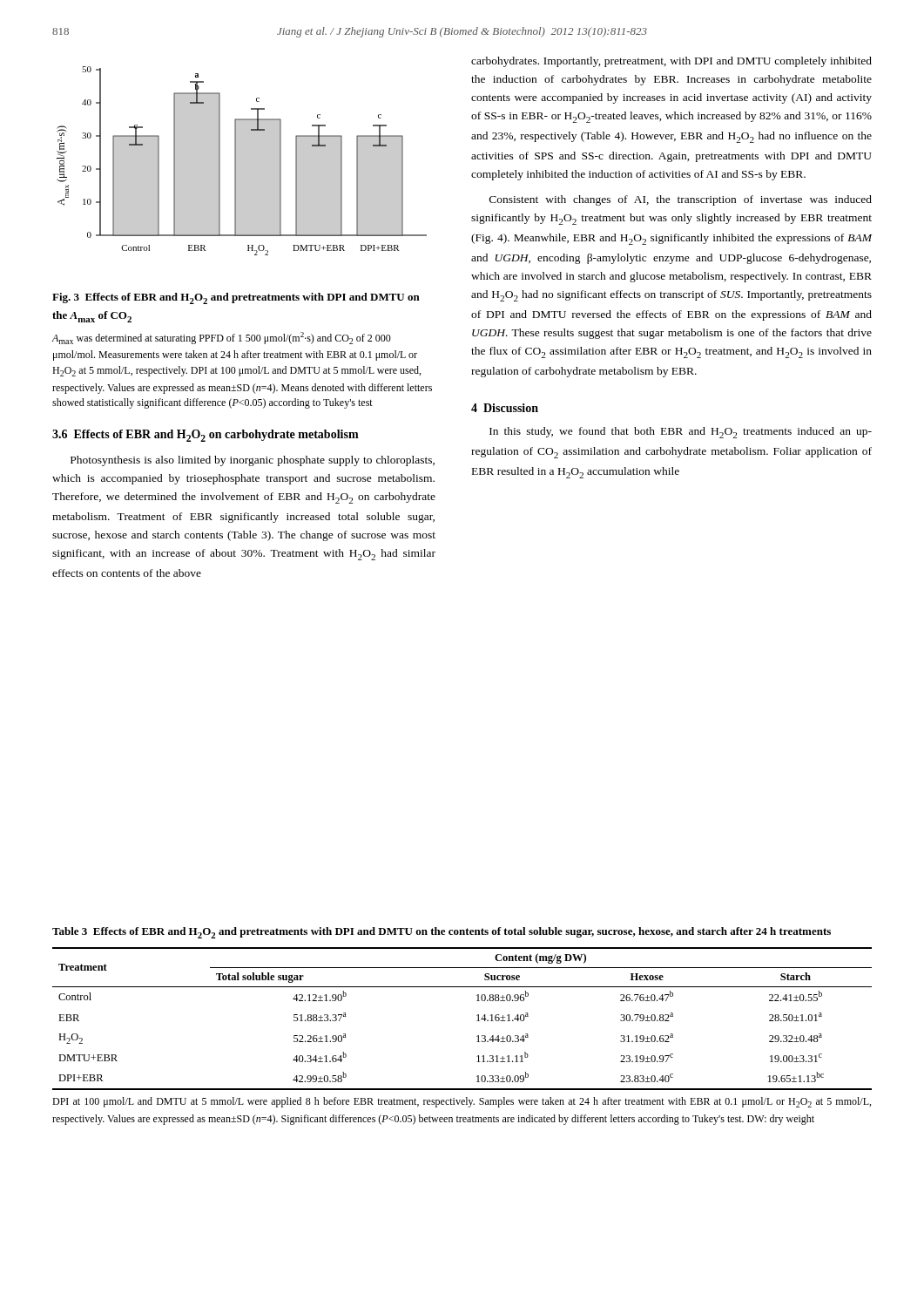The width and height of the screenshot is (924, 1307).
Task: Find the caption with the text "Fig. 3 Effects"
Action: (x=236, y=307)
